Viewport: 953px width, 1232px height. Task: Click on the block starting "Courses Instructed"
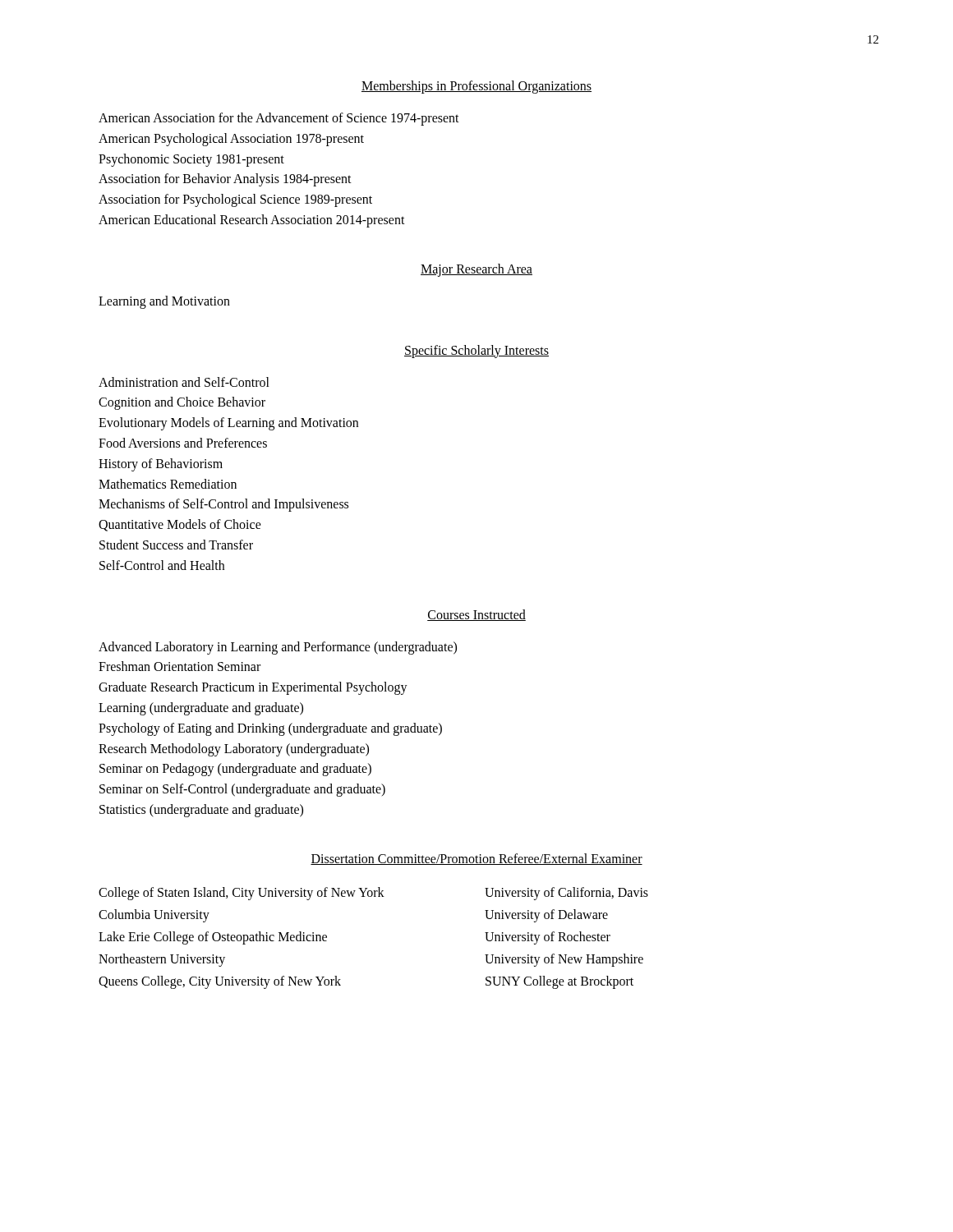point(476,614)
